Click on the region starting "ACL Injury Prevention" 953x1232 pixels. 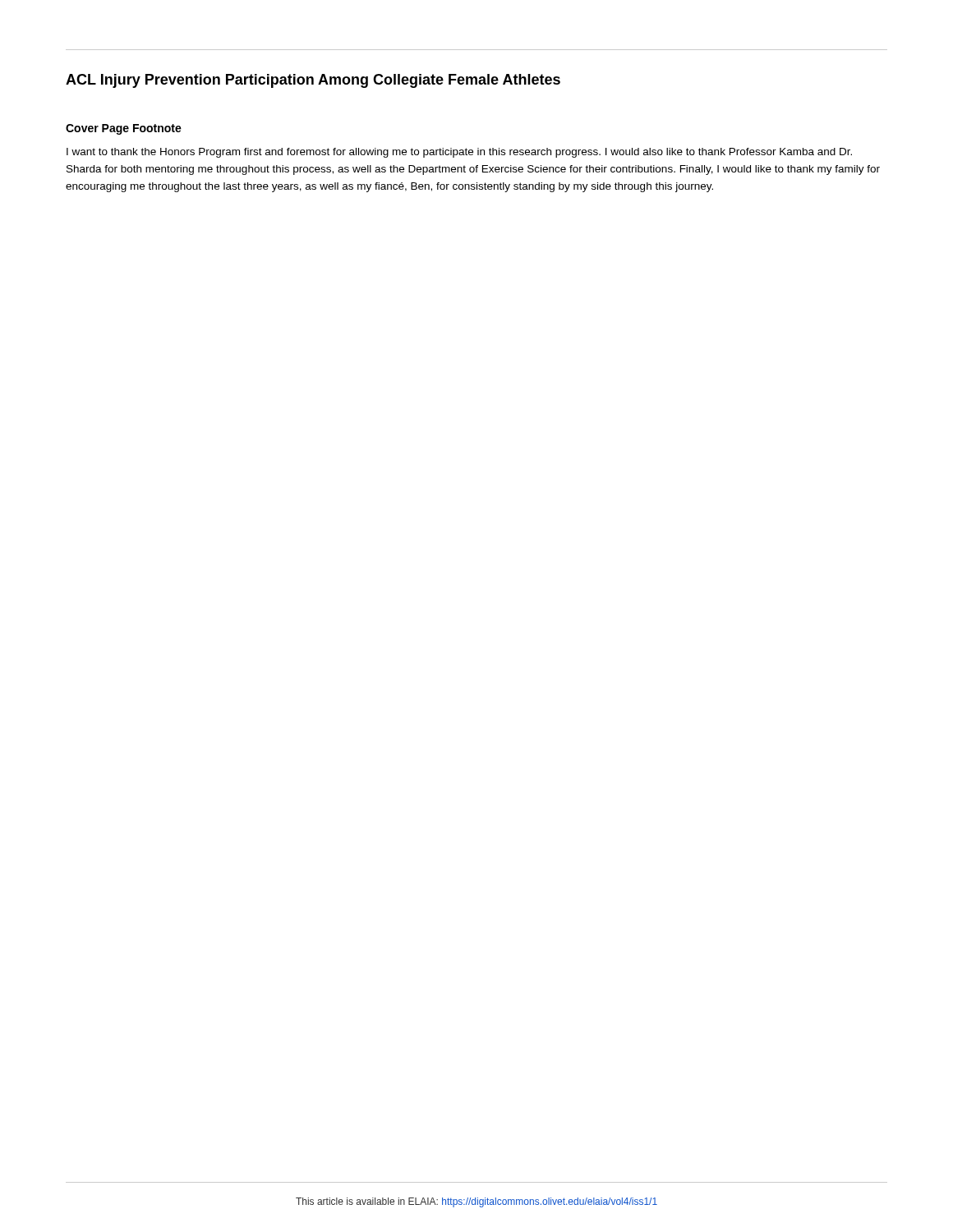point(476,79)
